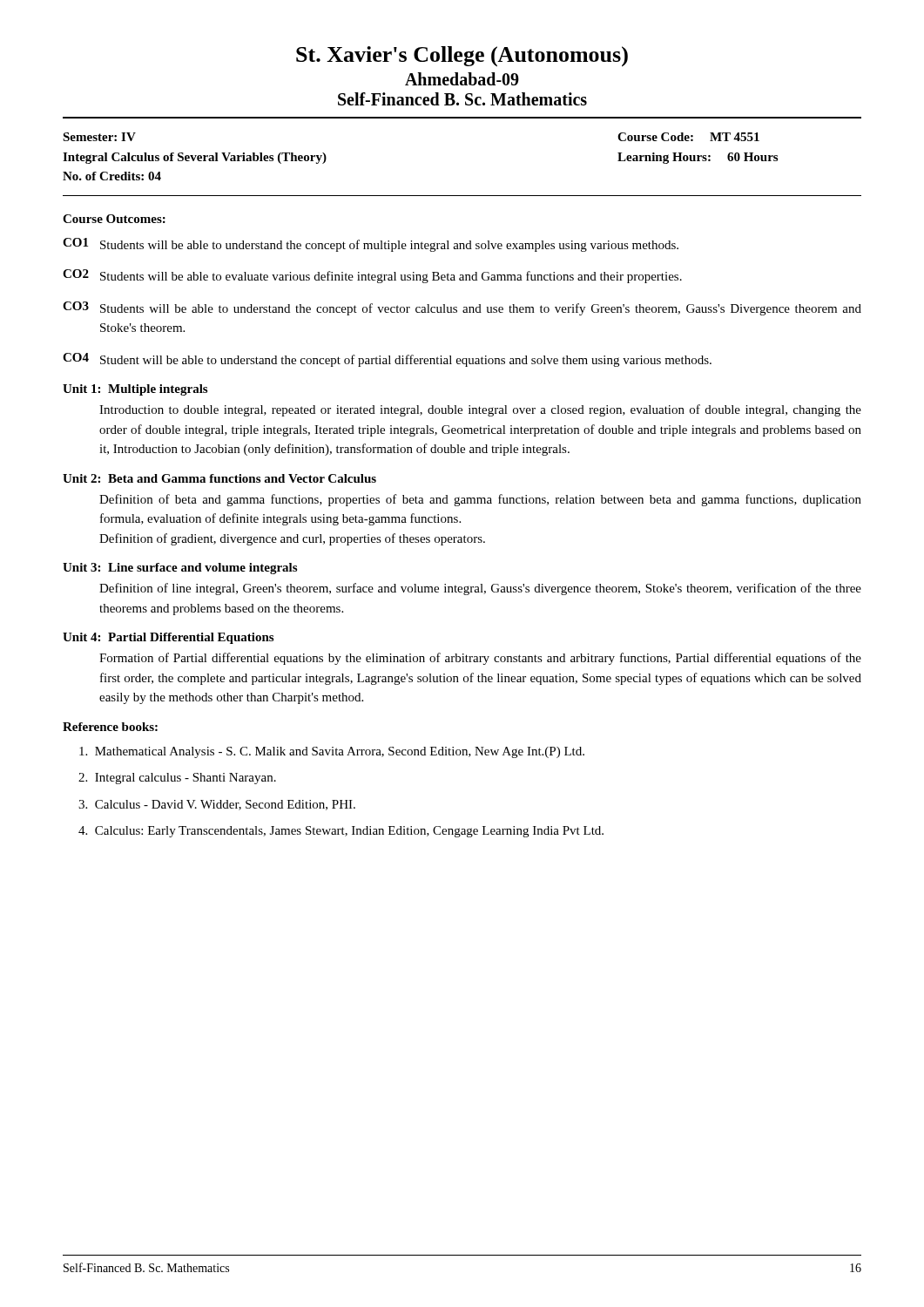
Task: Click on the passage starting "Unit 4: Partial Differential Equations Formation of Partial"
Action: (462, 669)
